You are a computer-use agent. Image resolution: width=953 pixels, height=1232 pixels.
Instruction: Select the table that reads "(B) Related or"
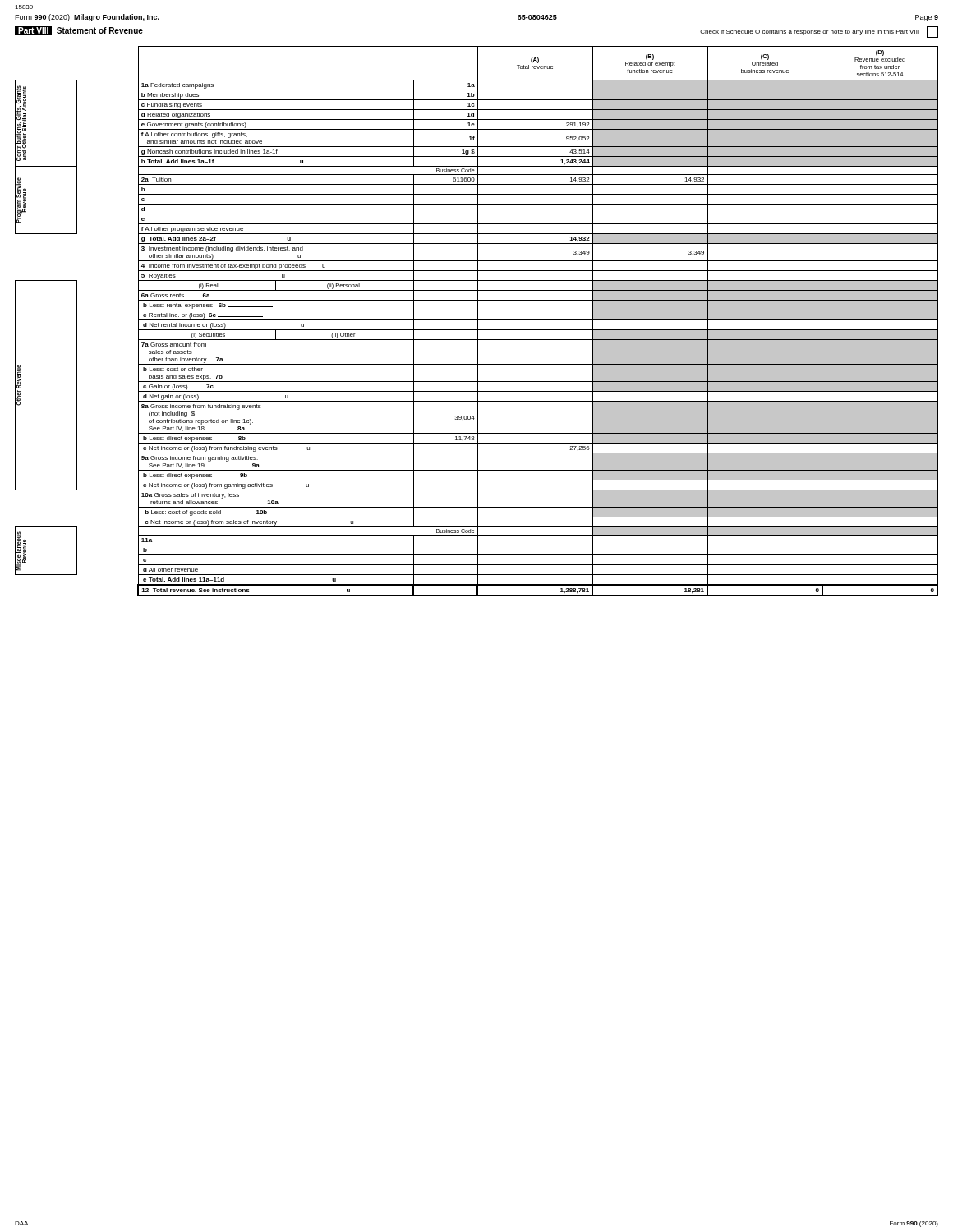click(476, 627)
